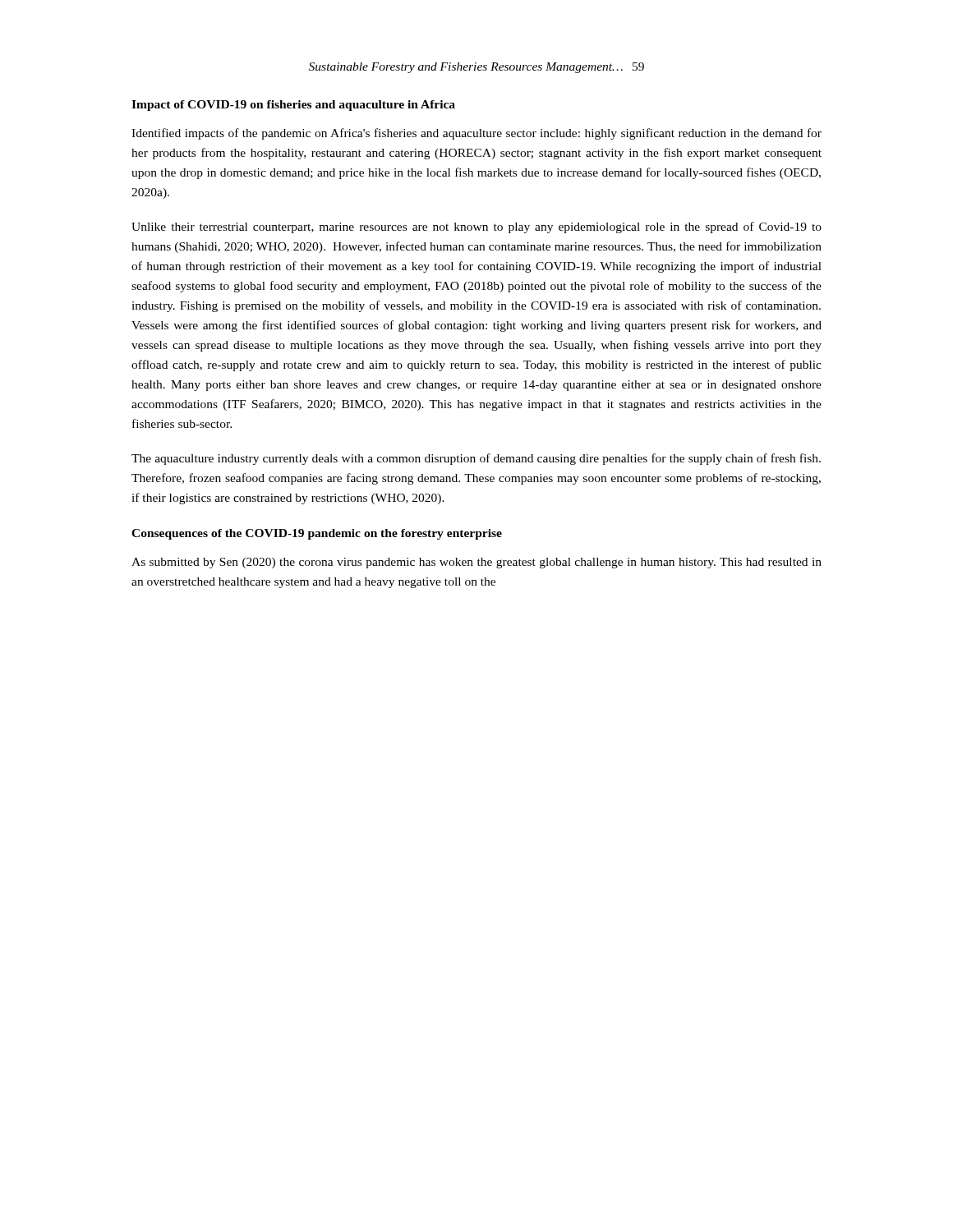Image resolution: width=953 pixels, height=1232 pixels.
Task: Click on the section header that says "Consequences of the COVID-19 pandemic on"
Action: point(317,533)
